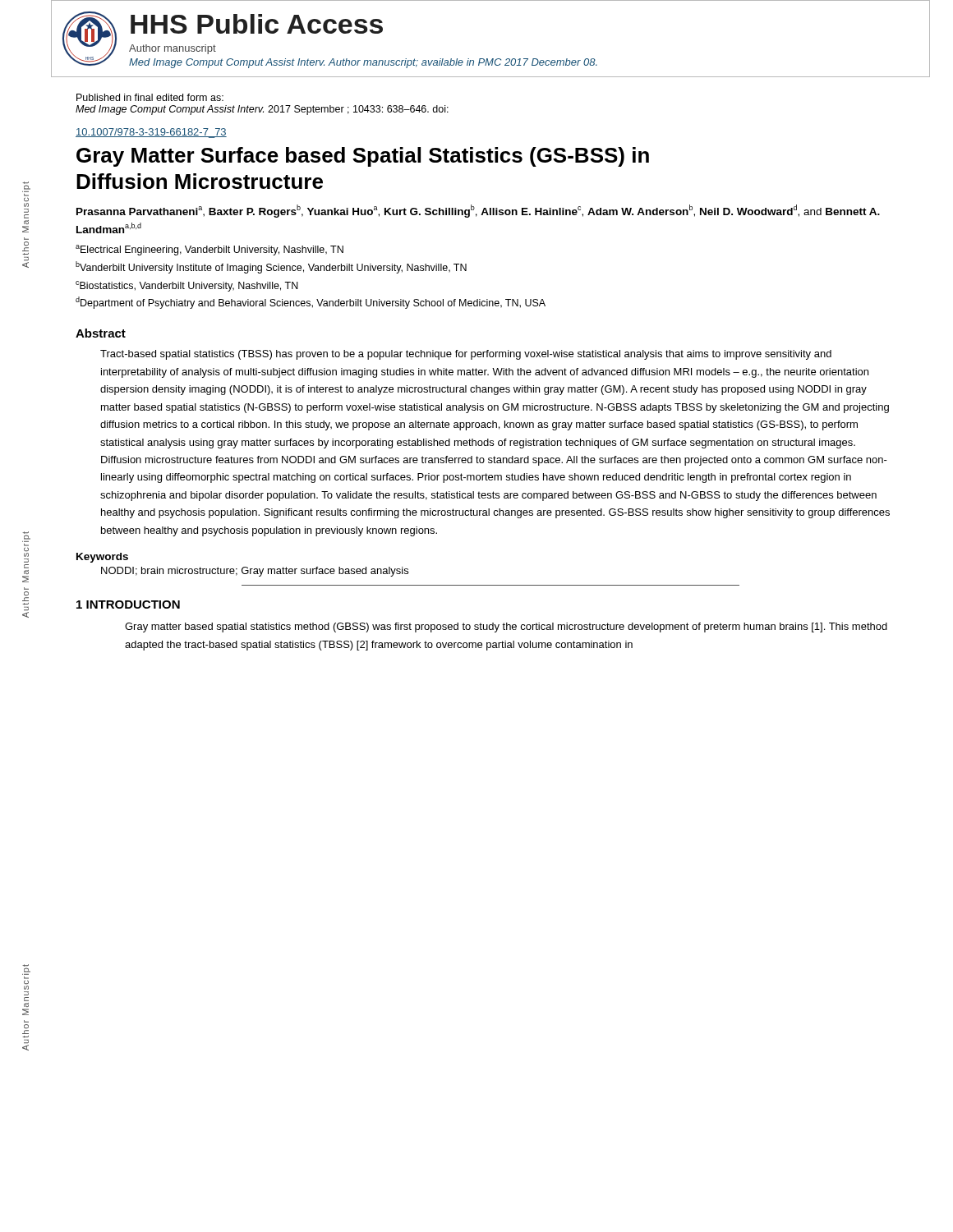Where is the passage that starts "Tract-based spatial statistics (TBSS) has proven"?
Screen dimensions: 1232x953
coord(495,442)
